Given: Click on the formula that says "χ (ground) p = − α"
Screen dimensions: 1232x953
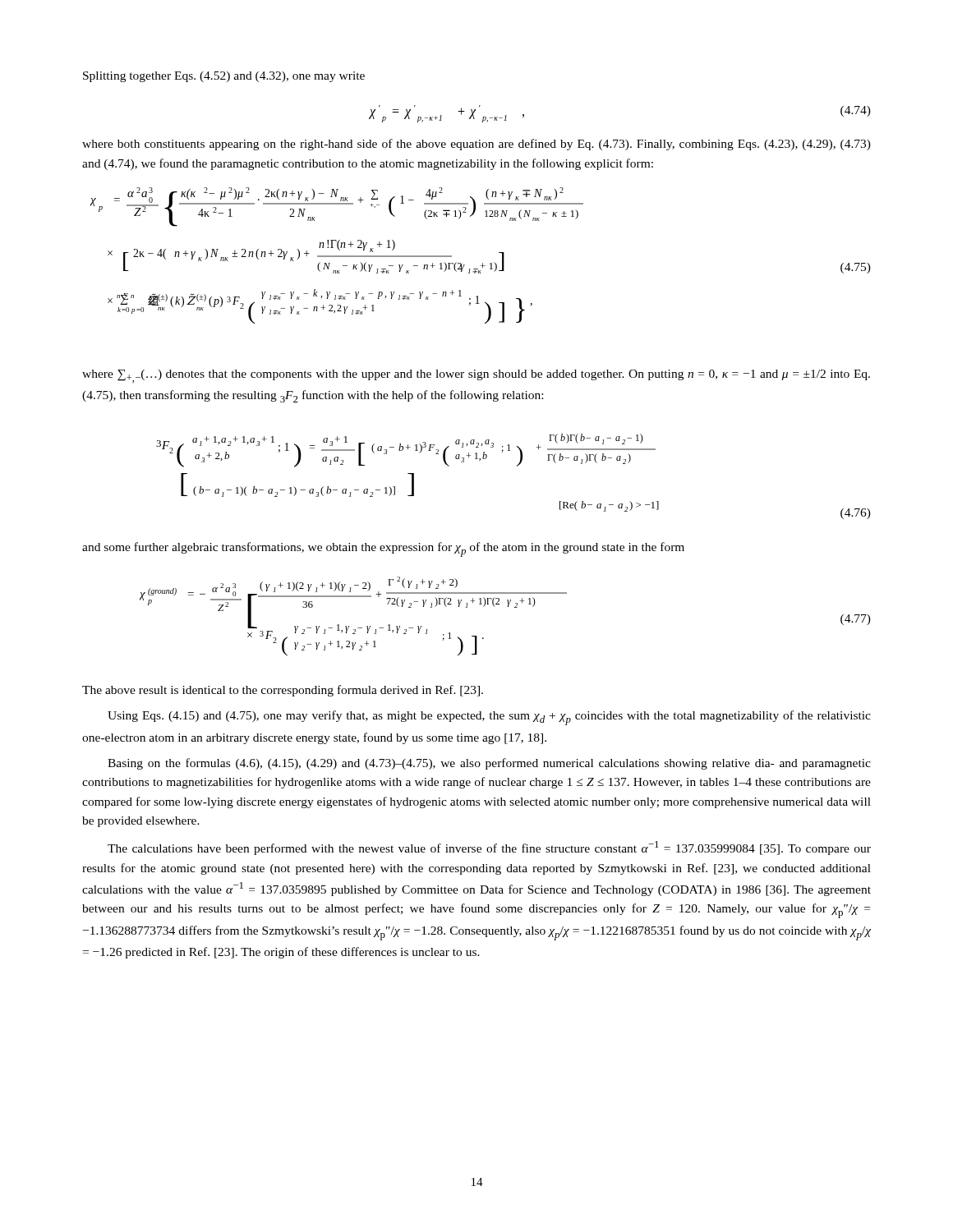Looking at the screenshot, I should (505, 619).
